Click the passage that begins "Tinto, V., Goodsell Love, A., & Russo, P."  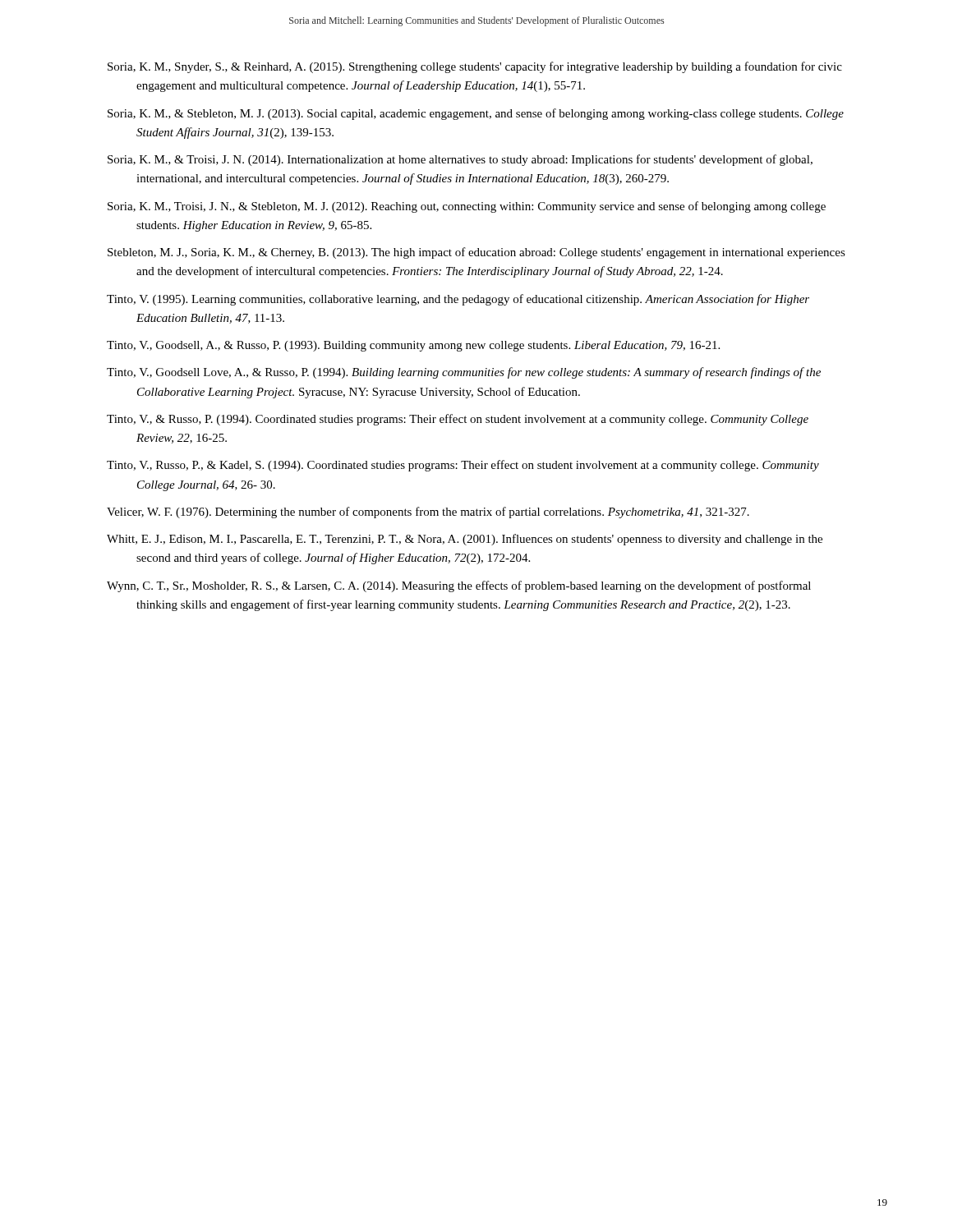[464, 382]
